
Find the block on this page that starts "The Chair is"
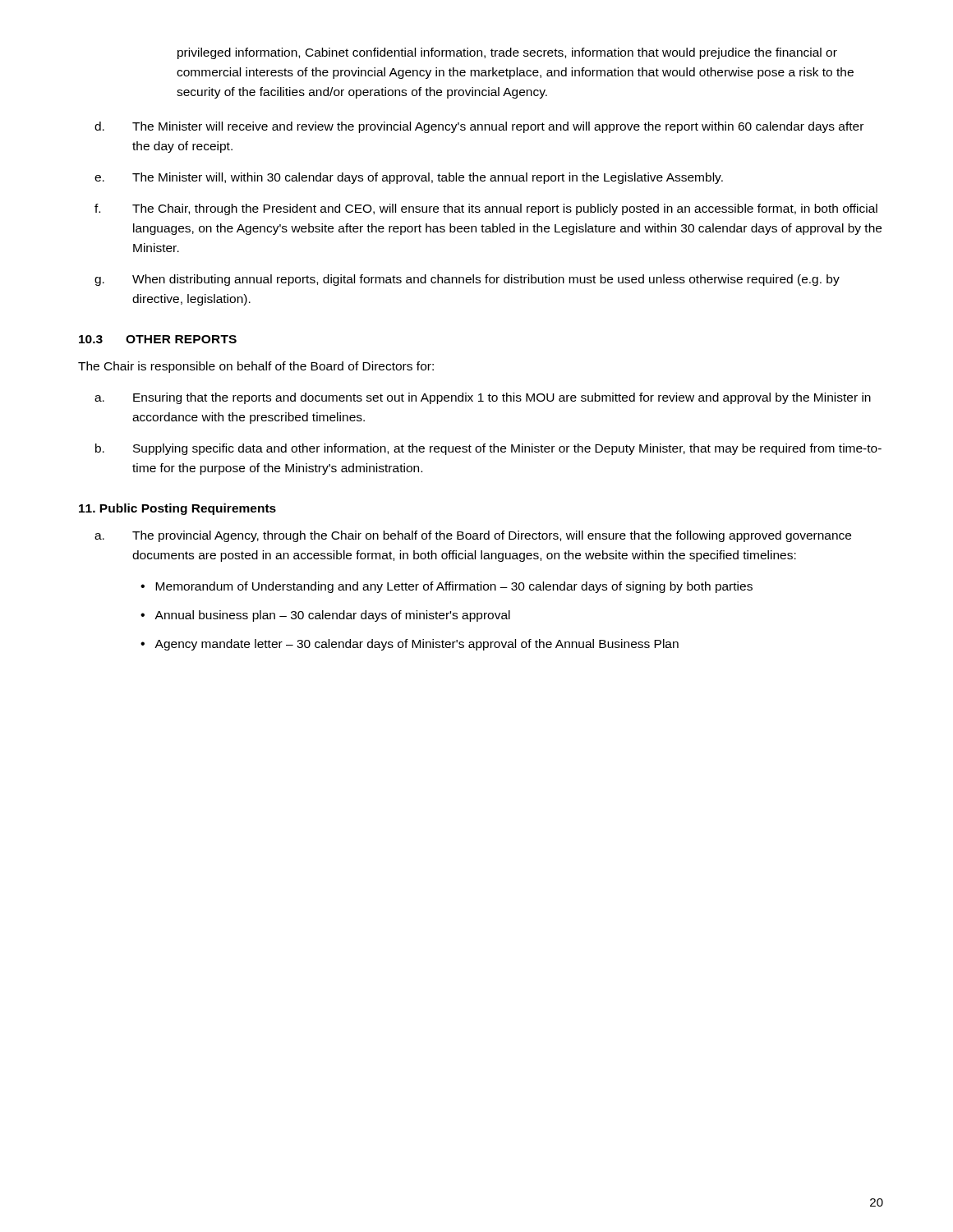tap(256, 366)
